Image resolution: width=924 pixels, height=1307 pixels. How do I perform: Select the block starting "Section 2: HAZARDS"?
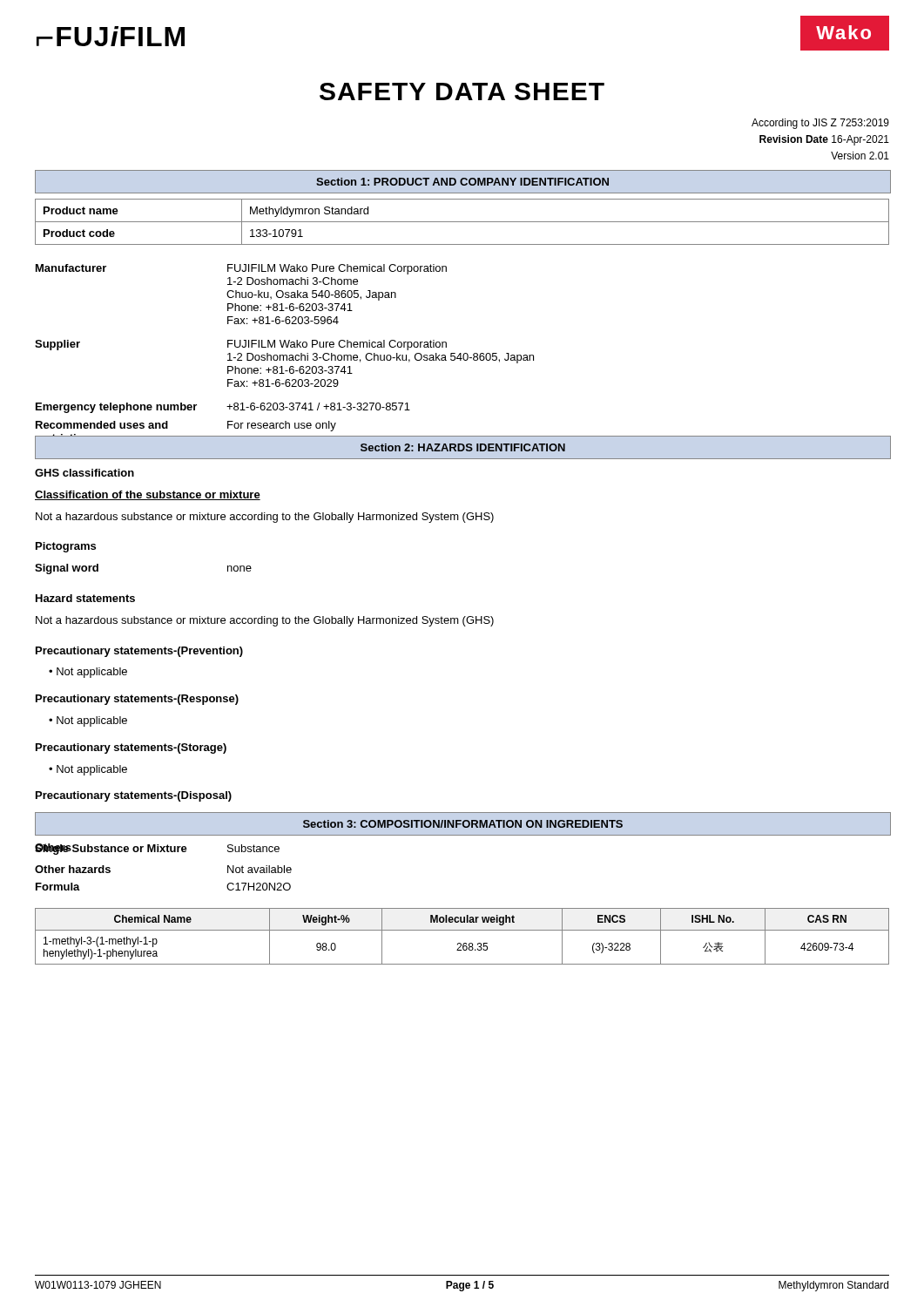point(463,447)
